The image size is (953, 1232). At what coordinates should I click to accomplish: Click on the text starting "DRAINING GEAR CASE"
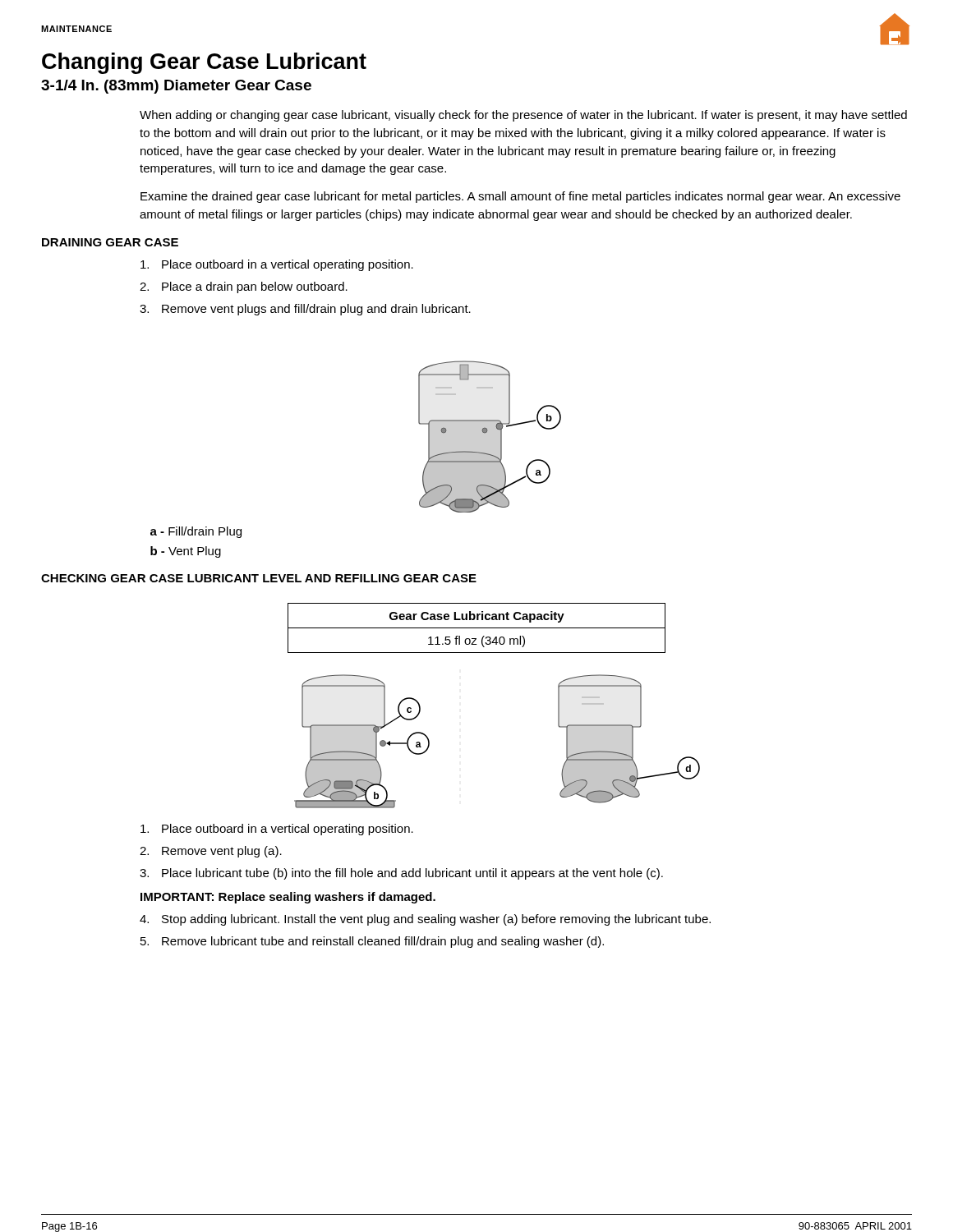(110, 241)
